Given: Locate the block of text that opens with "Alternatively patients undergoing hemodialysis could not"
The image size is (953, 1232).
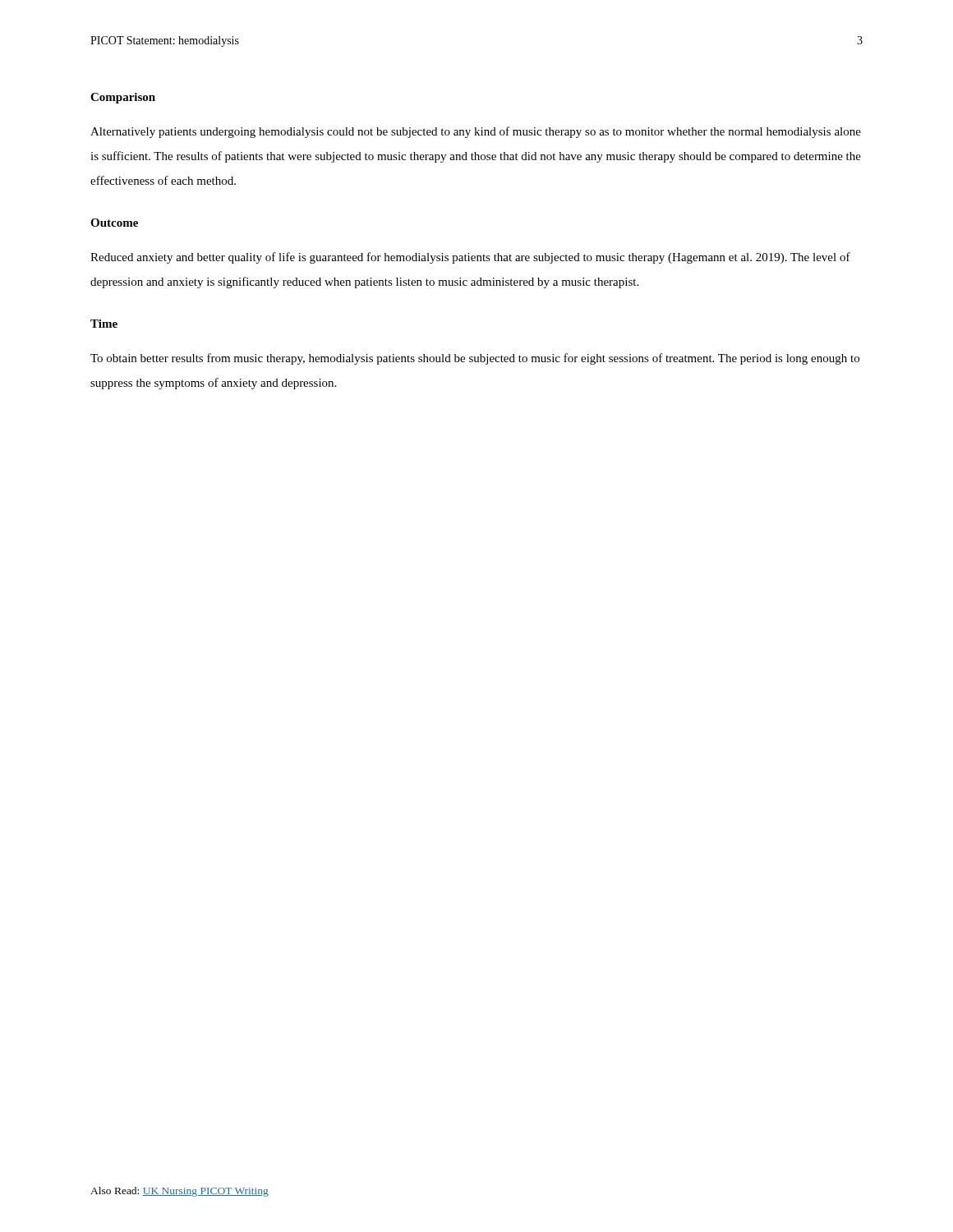Looking at the screenshot, I should point(476,156).
